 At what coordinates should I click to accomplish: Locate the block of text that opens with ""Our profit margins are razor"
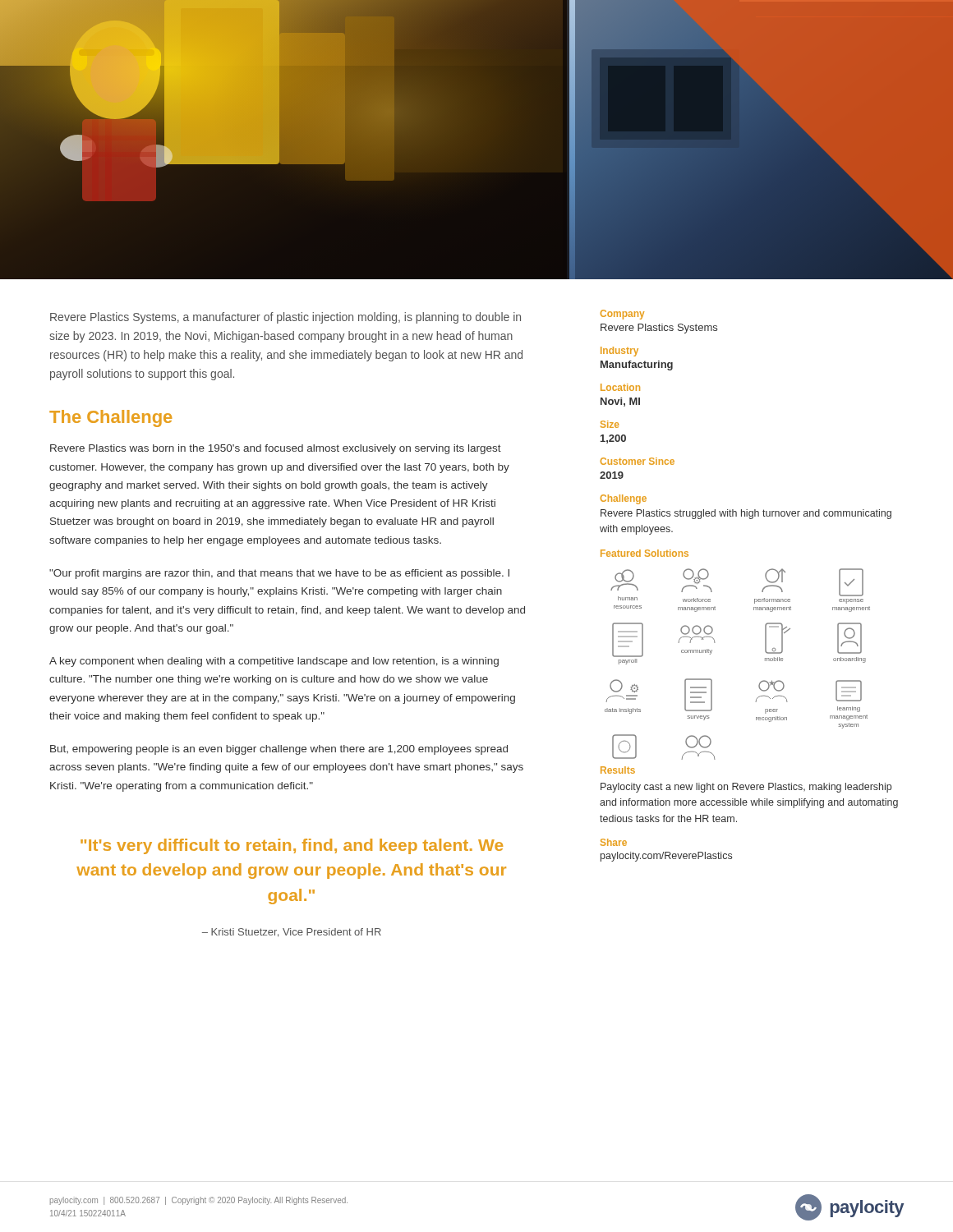point(288,600)
